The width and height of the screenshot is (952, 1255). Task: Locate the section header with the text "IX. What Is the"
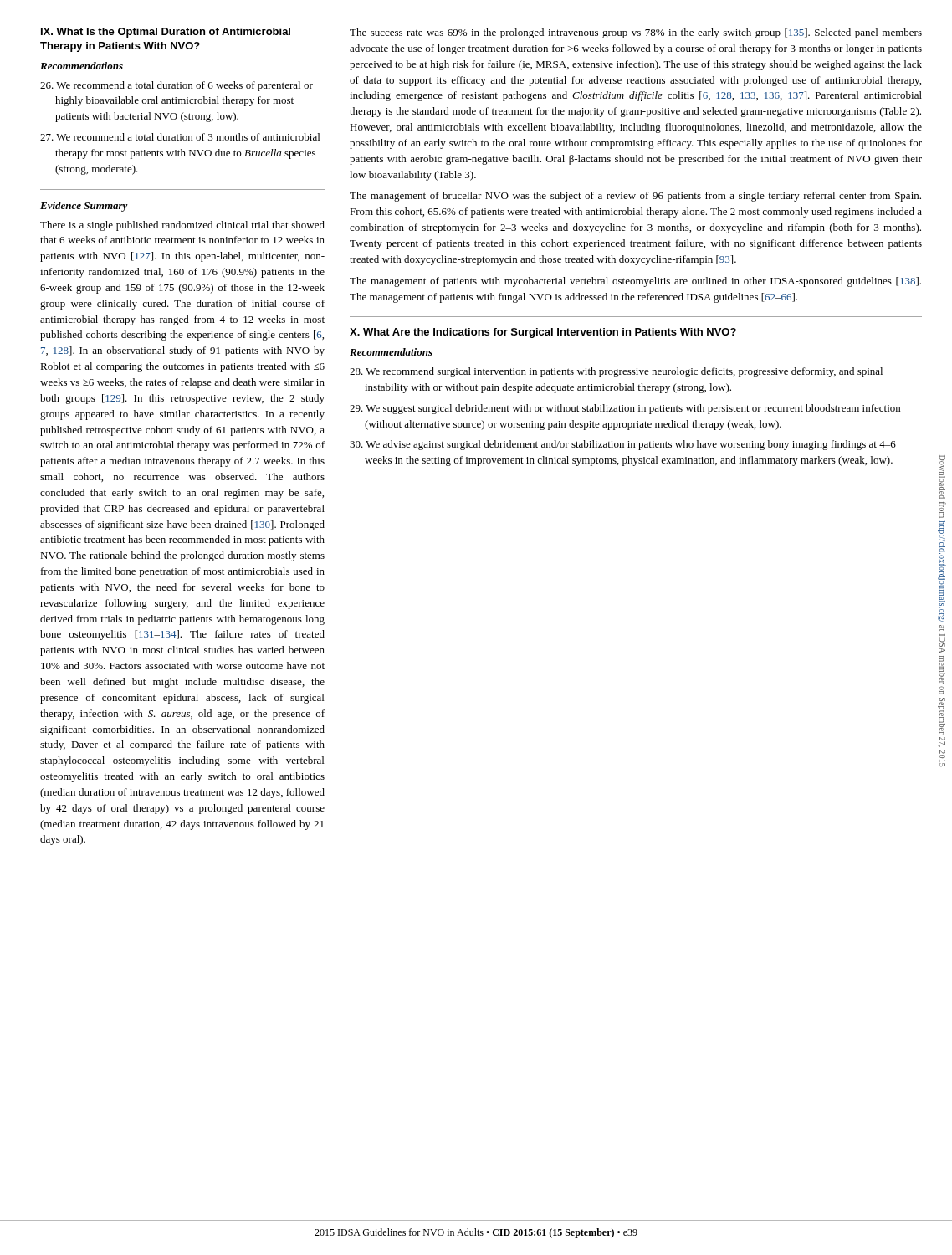182,39
